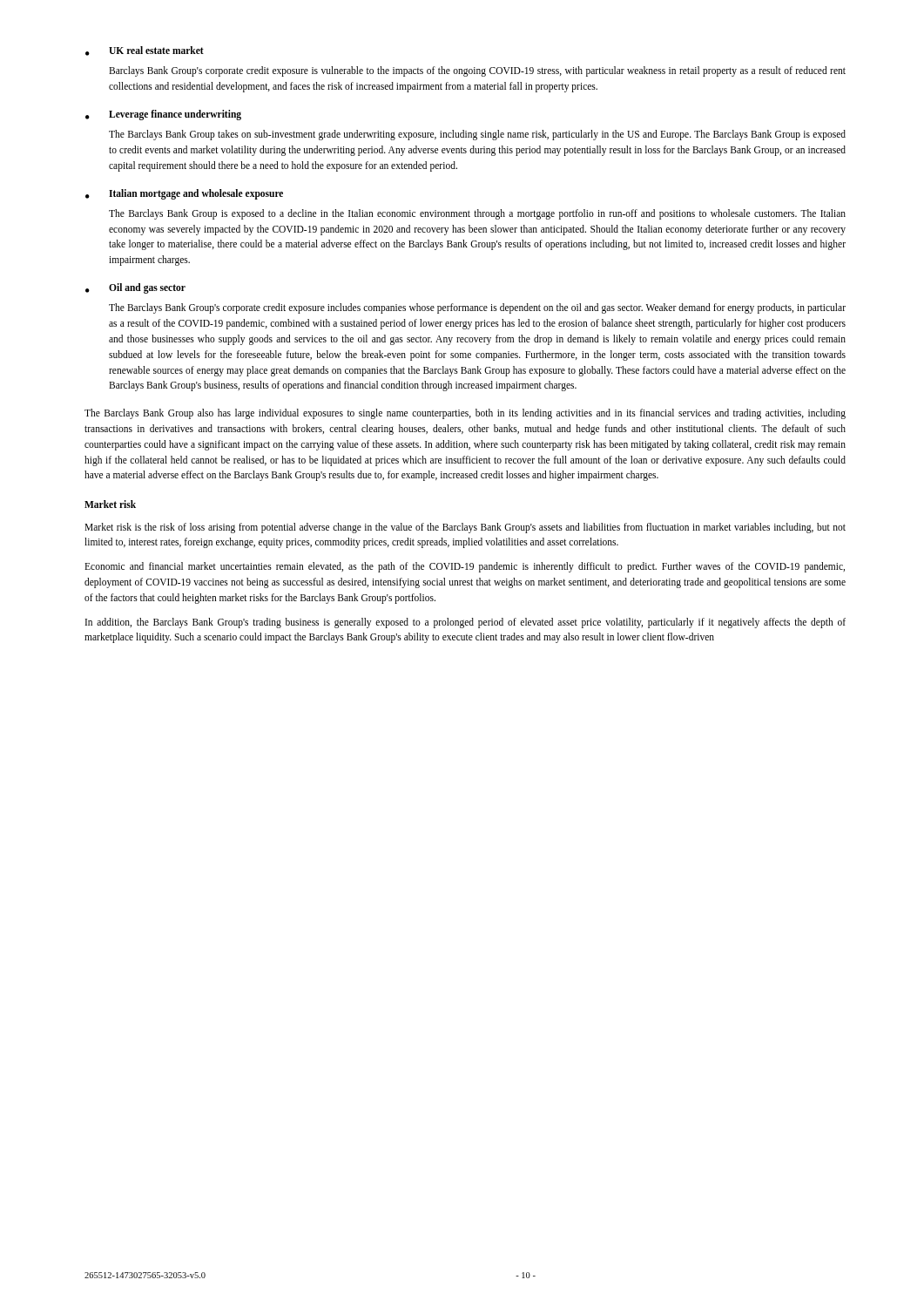Locate the list item containing "• Leverage finance underwriting"
This screenshot has height=1307, width=924.
point(465,140)
